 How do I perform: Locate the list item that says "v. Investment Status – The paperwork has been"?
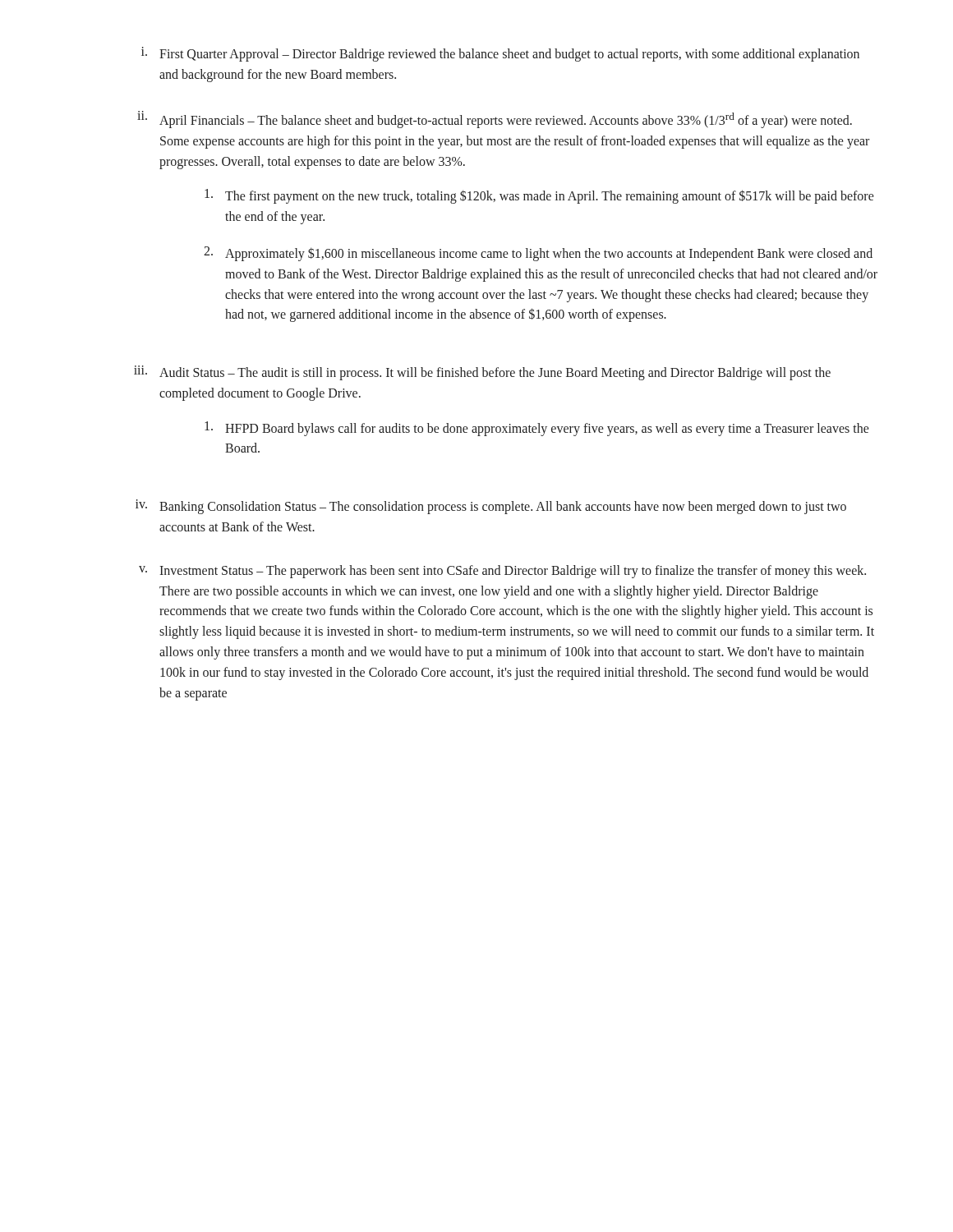(489, 632)
